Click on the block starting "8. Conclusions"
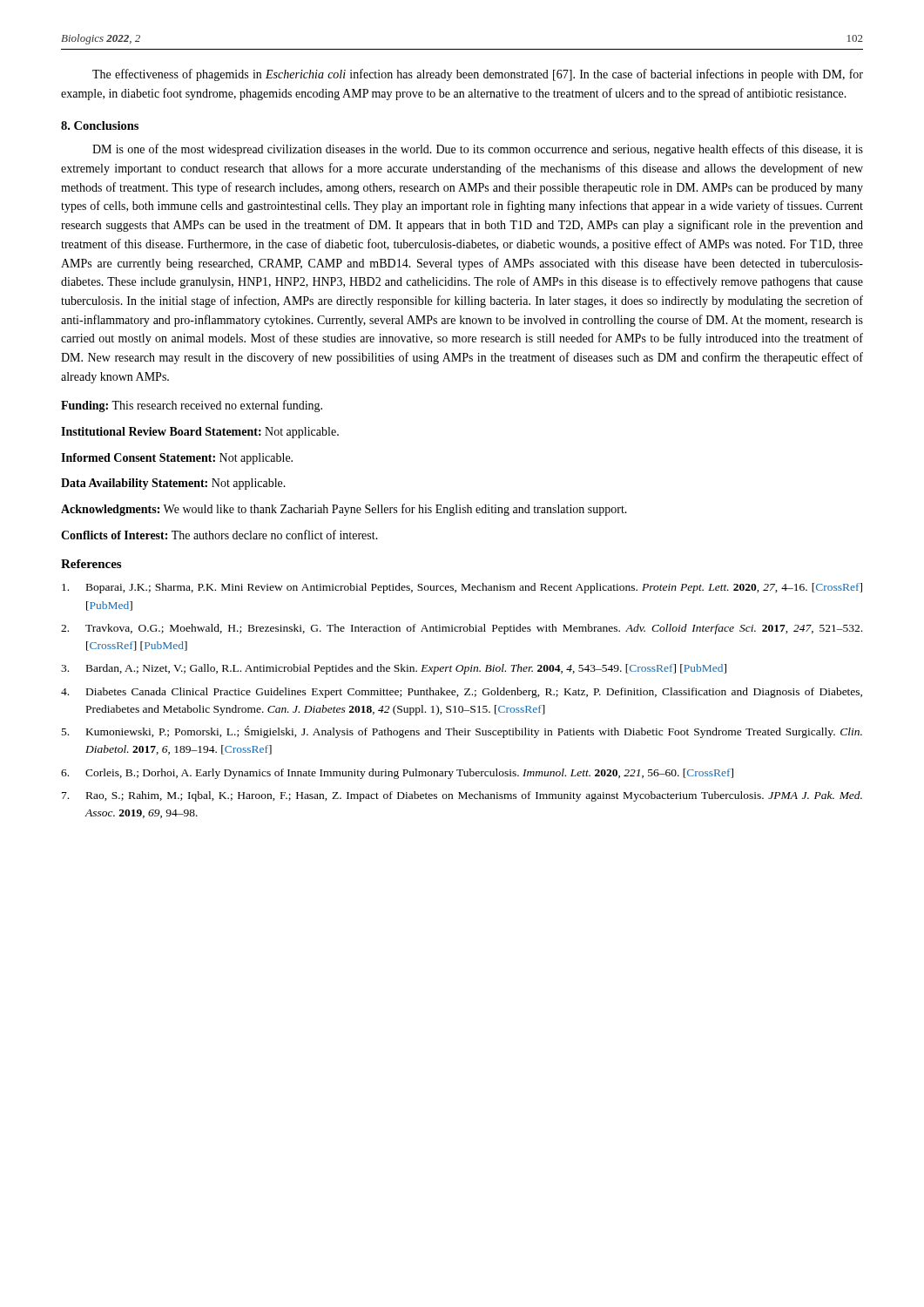The width and height of the screenshot is (924, 1307). pos(100,125)
